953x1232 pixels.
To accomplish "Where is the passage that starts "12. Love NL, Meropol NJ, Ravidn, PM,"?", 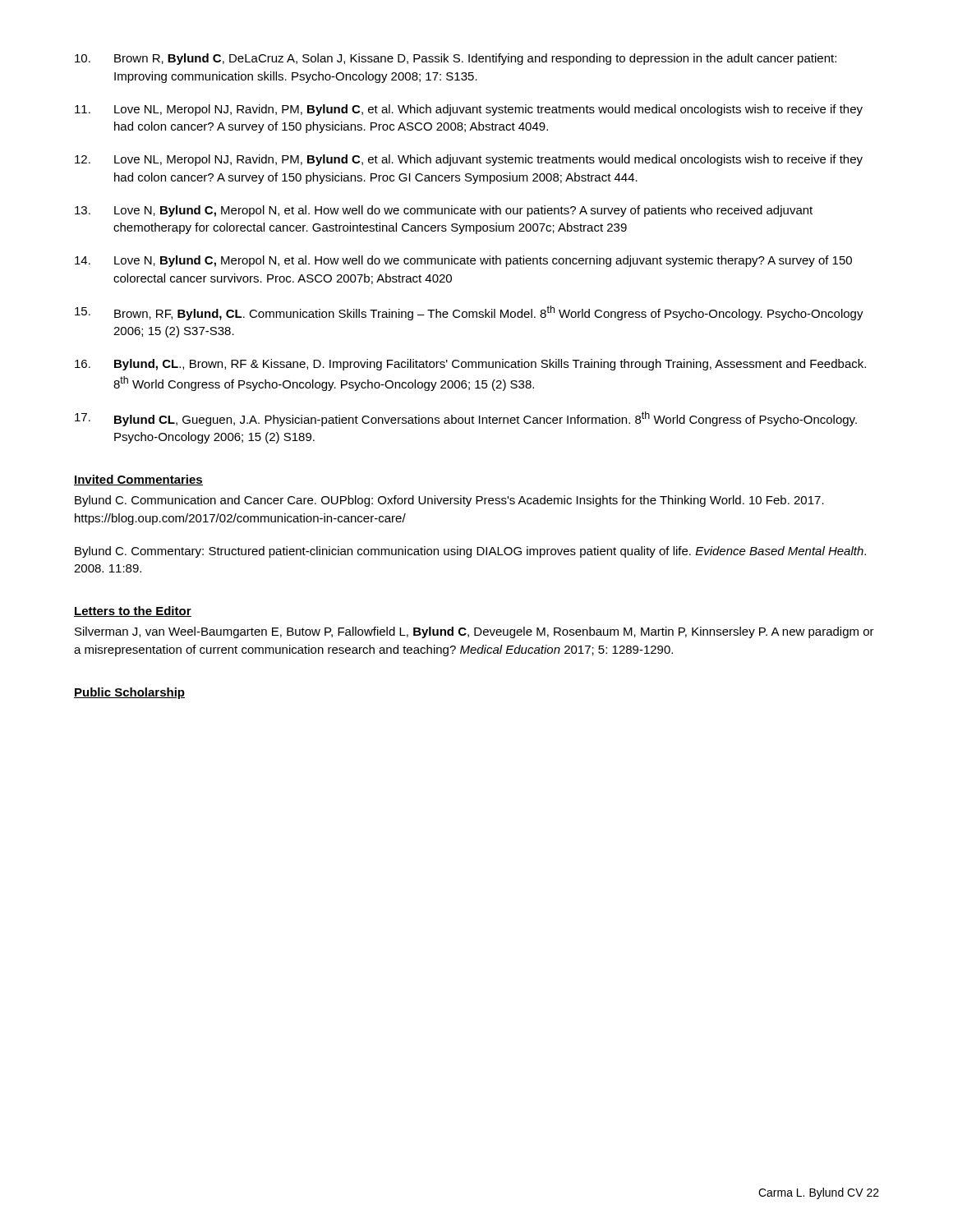I will [476, 168].
